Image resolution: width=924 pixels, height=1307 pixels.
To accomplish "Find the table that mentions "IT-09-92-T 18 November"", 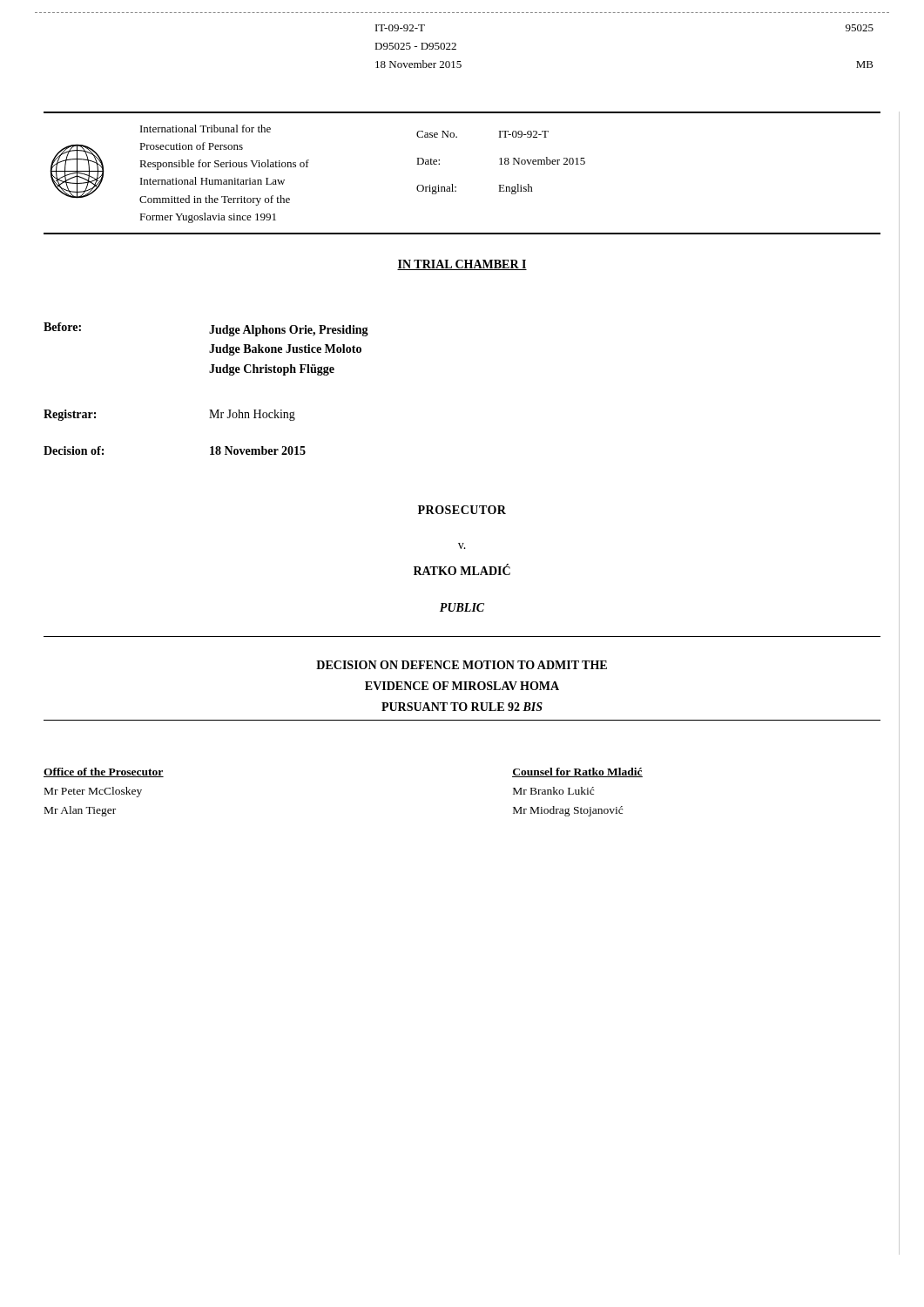I will click(462, 173).
